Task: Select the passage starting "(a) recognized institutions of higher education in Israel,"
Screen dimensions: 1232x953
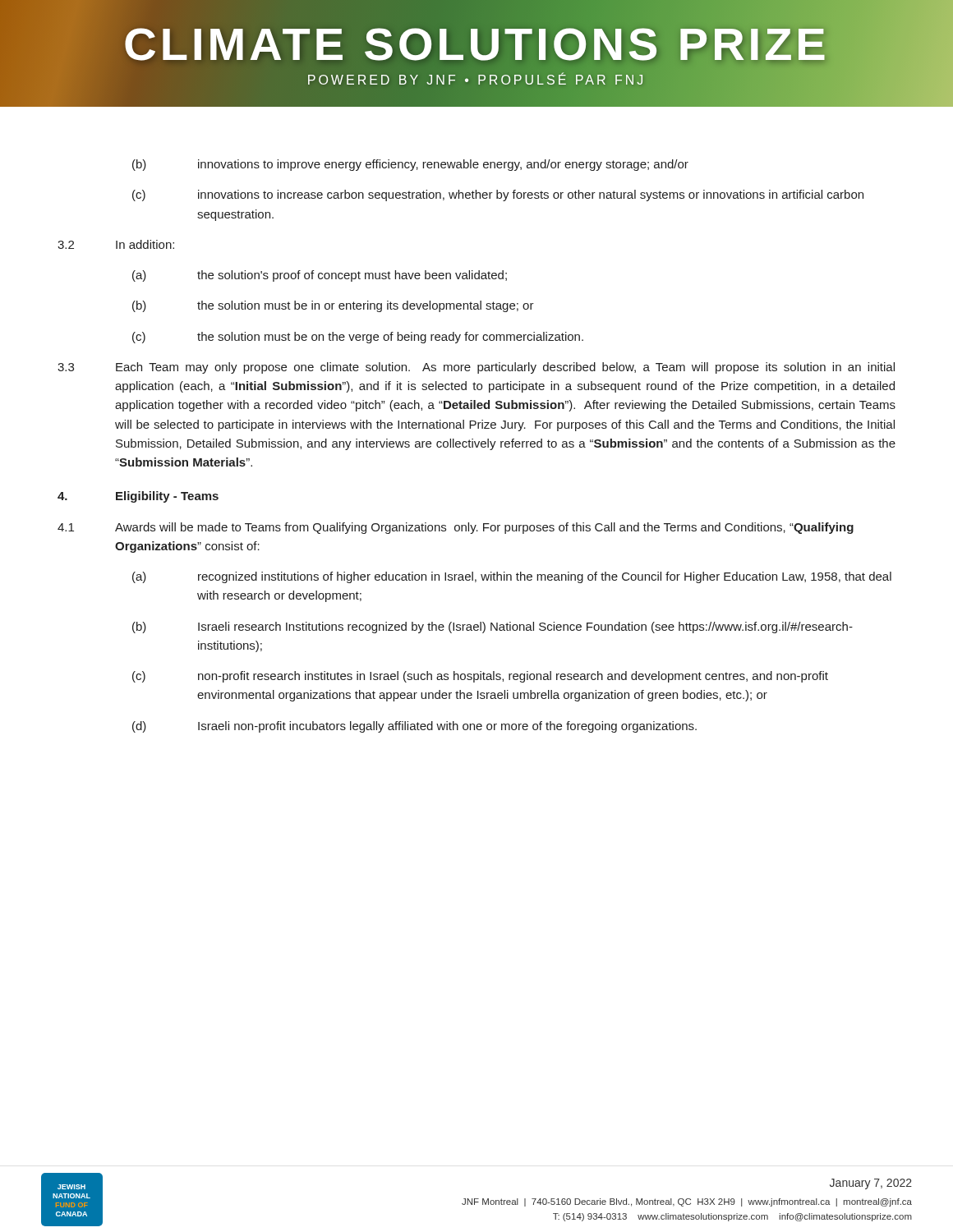Action: (476, 586)
